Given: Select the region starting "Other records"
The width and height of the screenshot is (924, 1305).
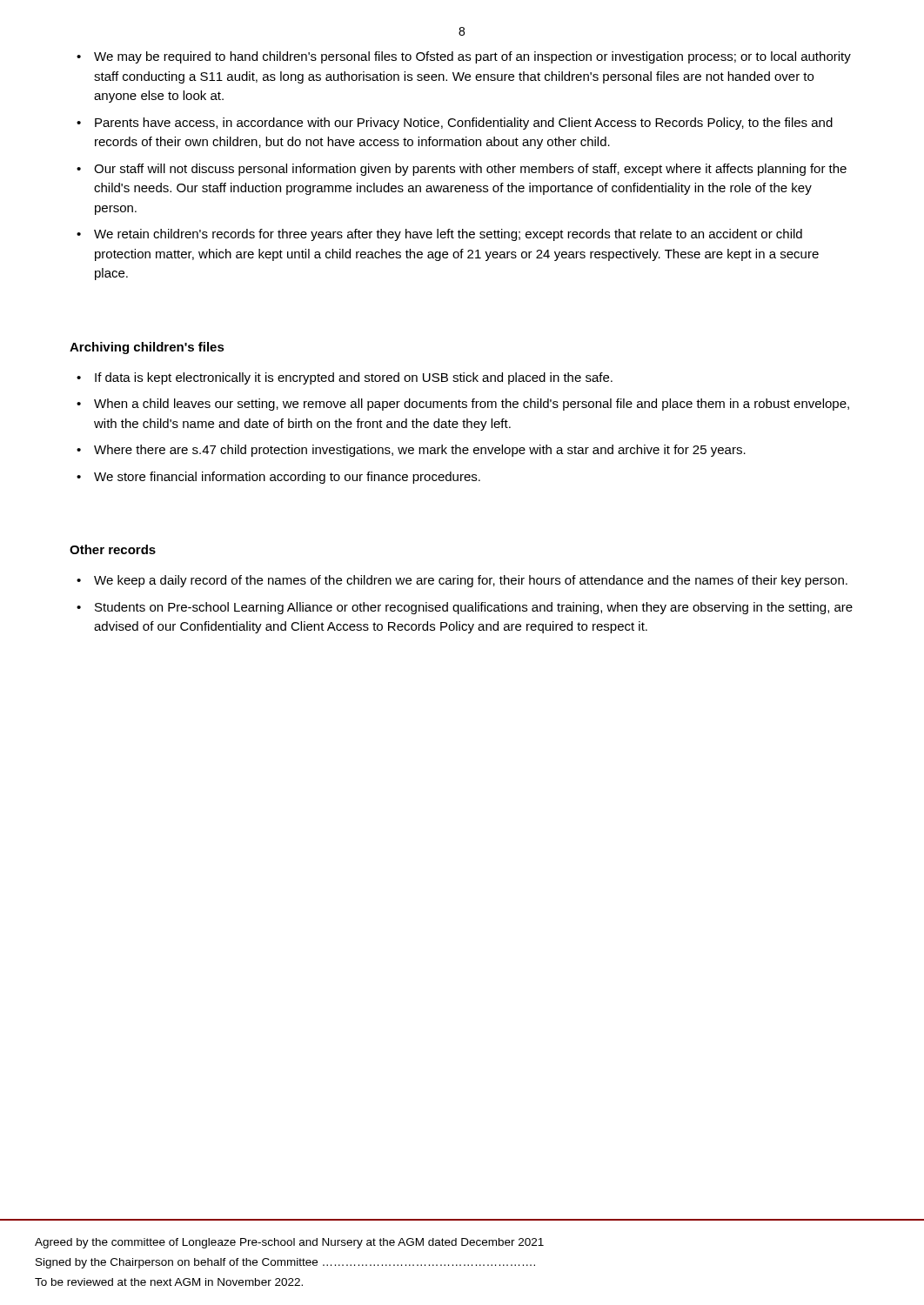Looking at the screenshot, I should click(113, 549).
